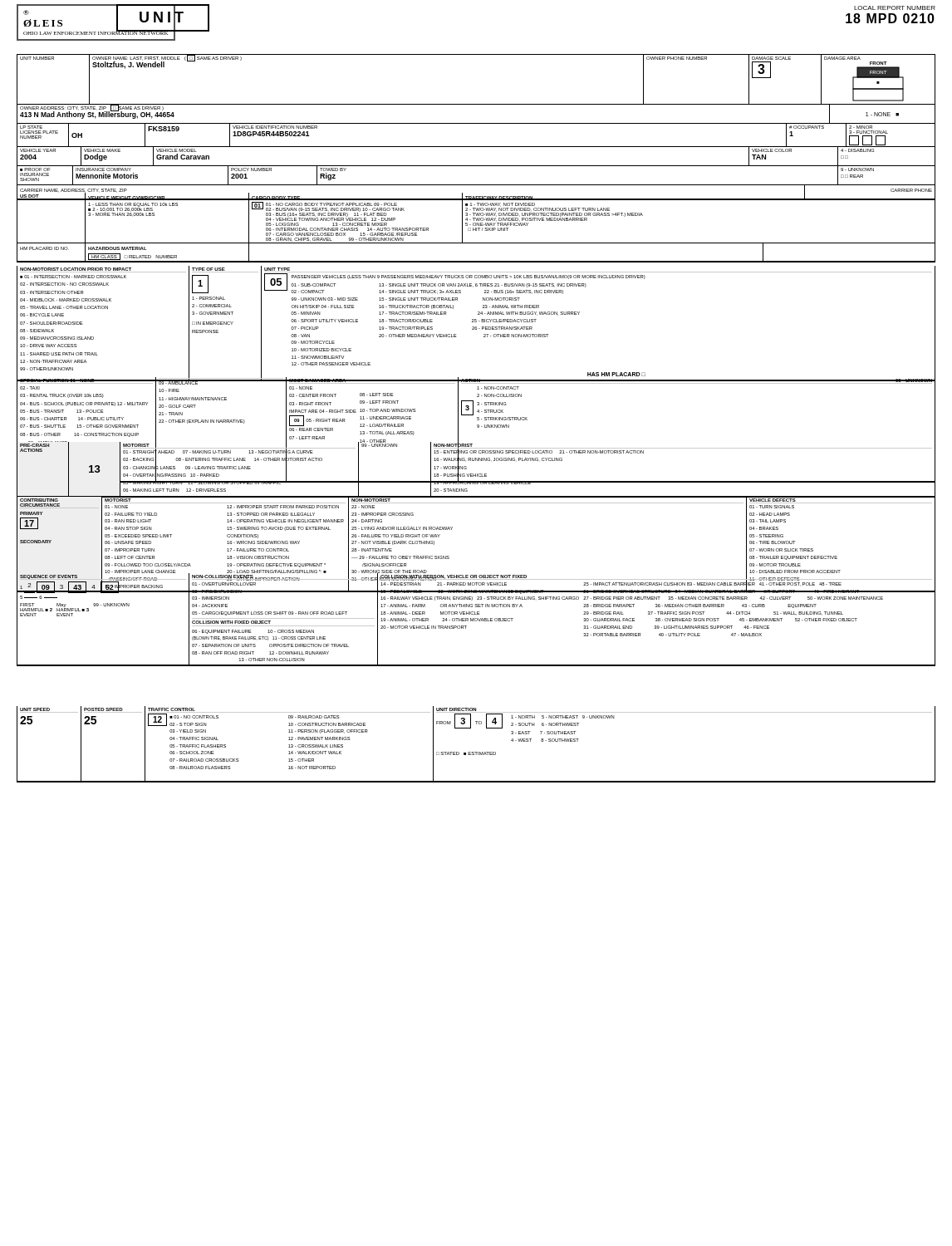Locate the table with the text "SPECIAL FUNCTION 01"
Screen dimensions: 1246x952
click(x=476, y=430)
